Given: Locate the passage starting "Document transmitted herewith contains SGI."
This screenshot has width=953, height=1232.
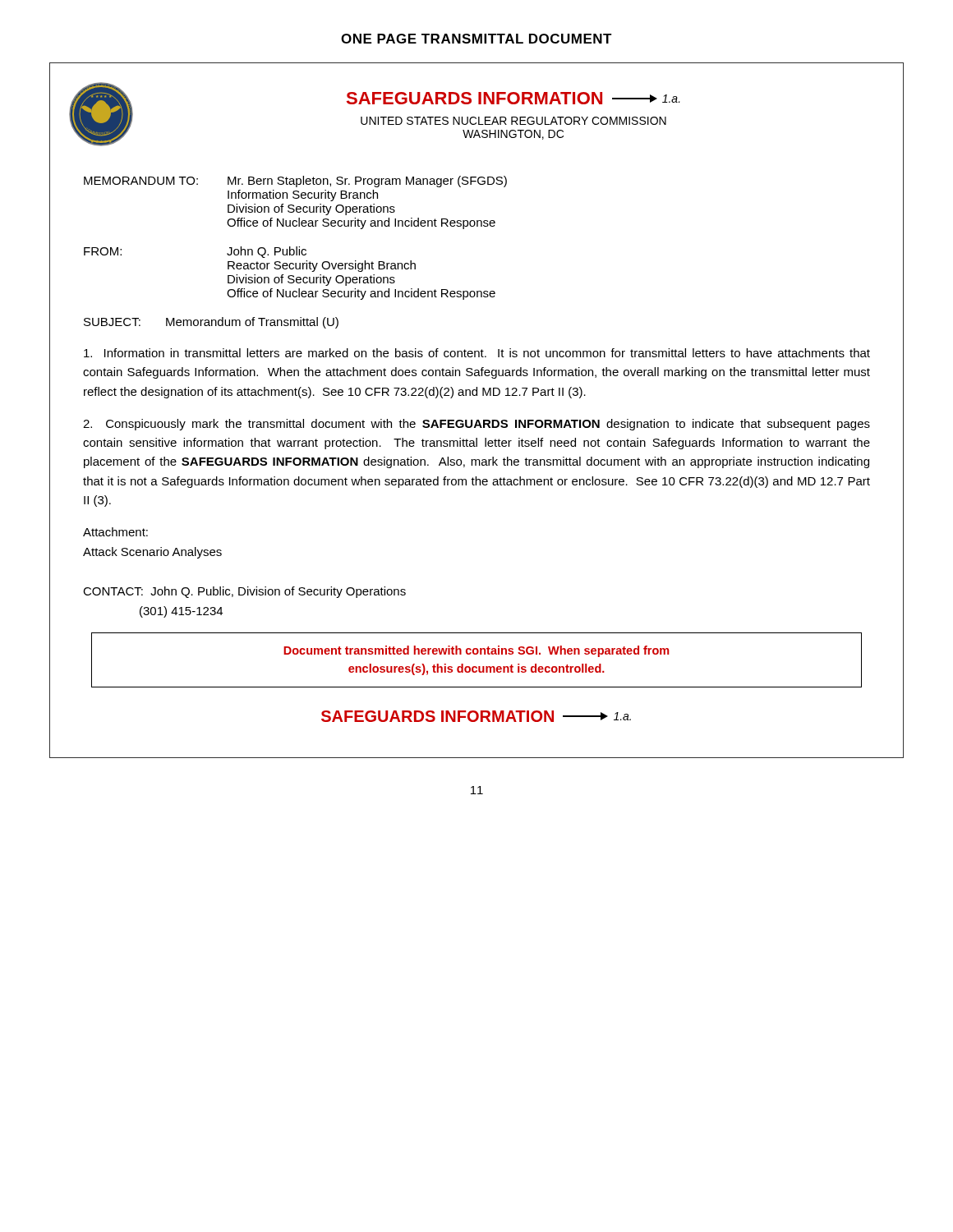Looking at the screenshot, I should 476,660.
